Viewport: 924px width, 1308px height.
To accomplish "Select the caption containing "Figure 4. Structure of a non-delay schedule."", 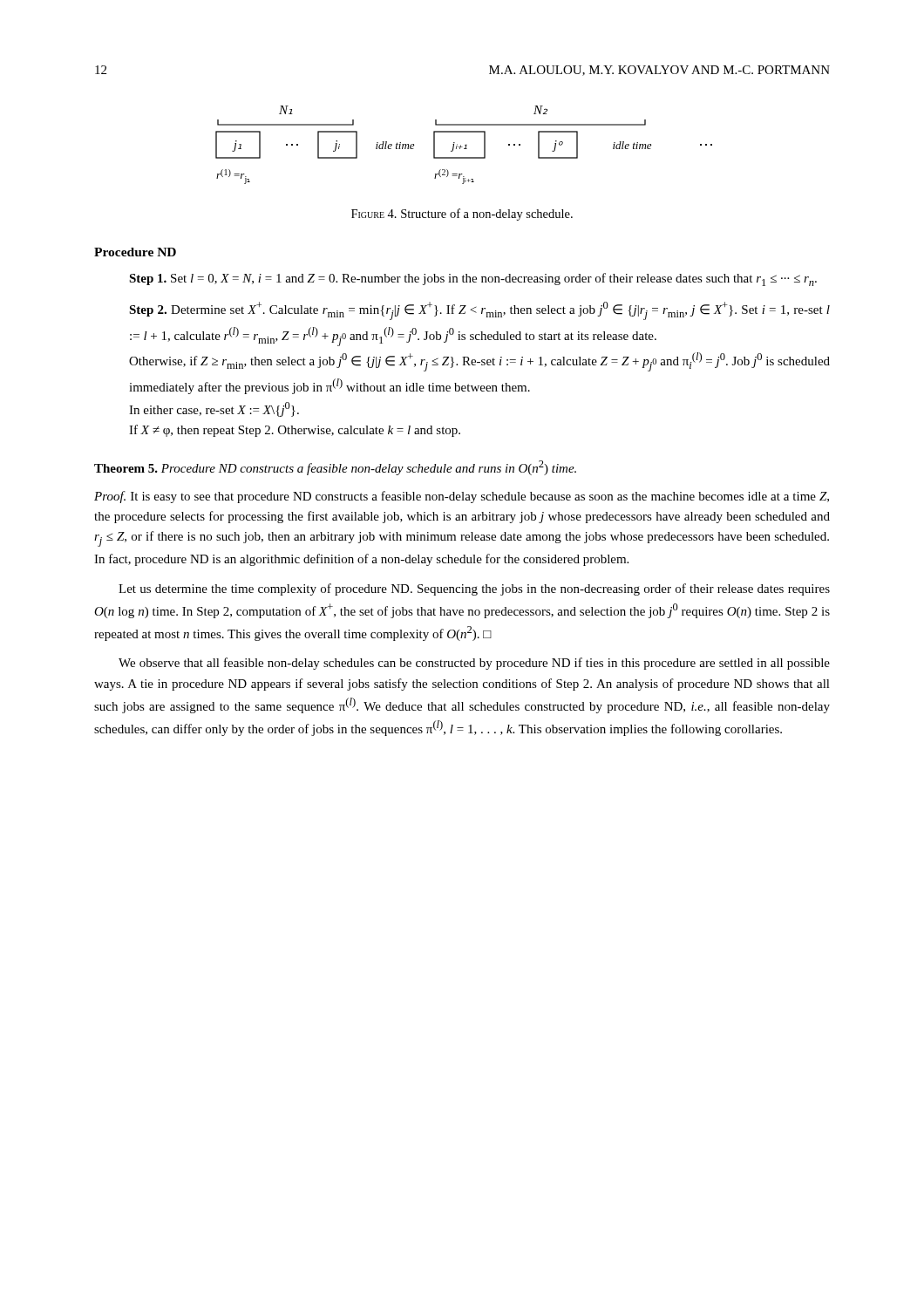I will (x=462, y=214).
